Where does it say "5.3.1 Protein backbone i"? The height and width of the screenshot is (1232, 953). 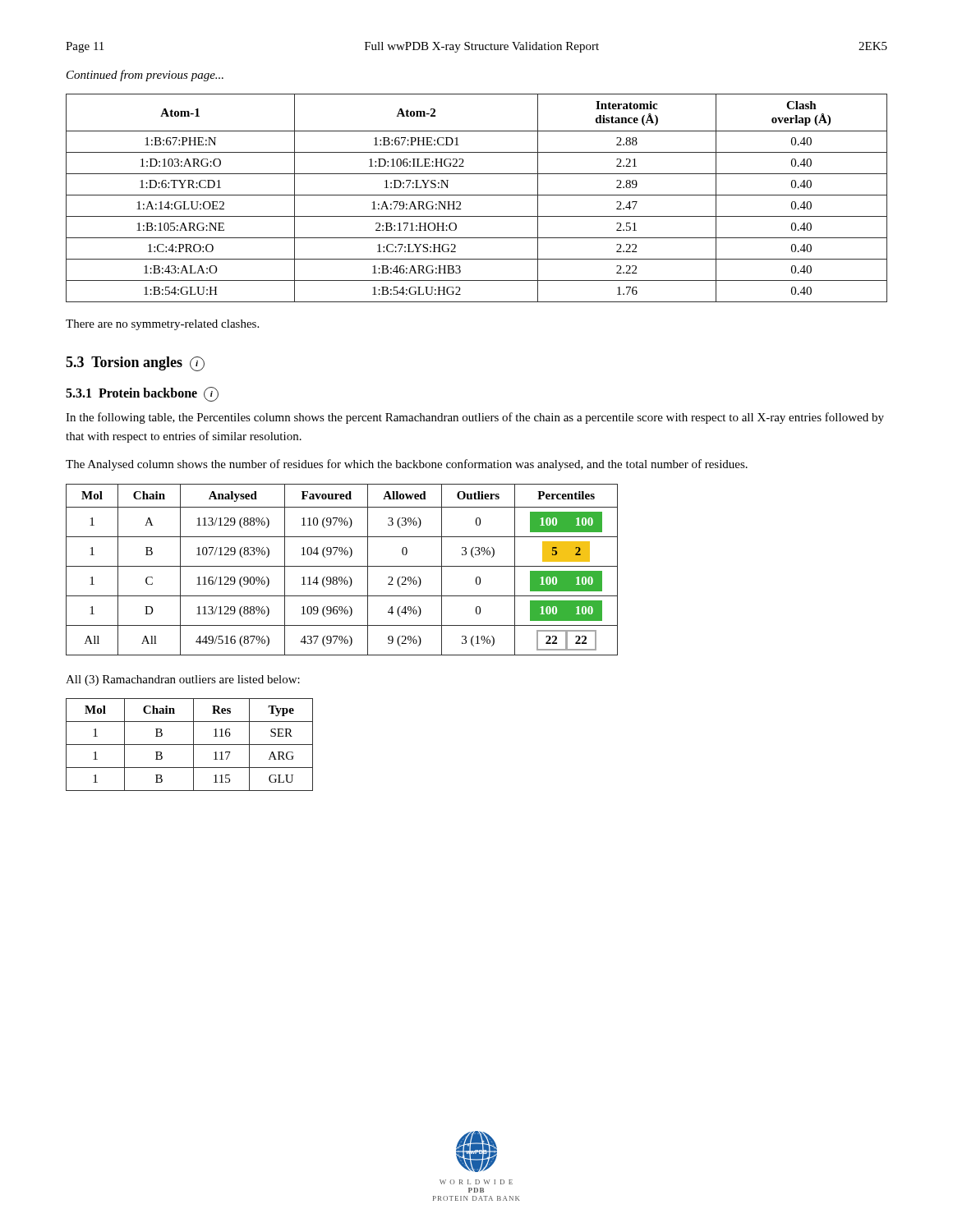pos(142,394)
